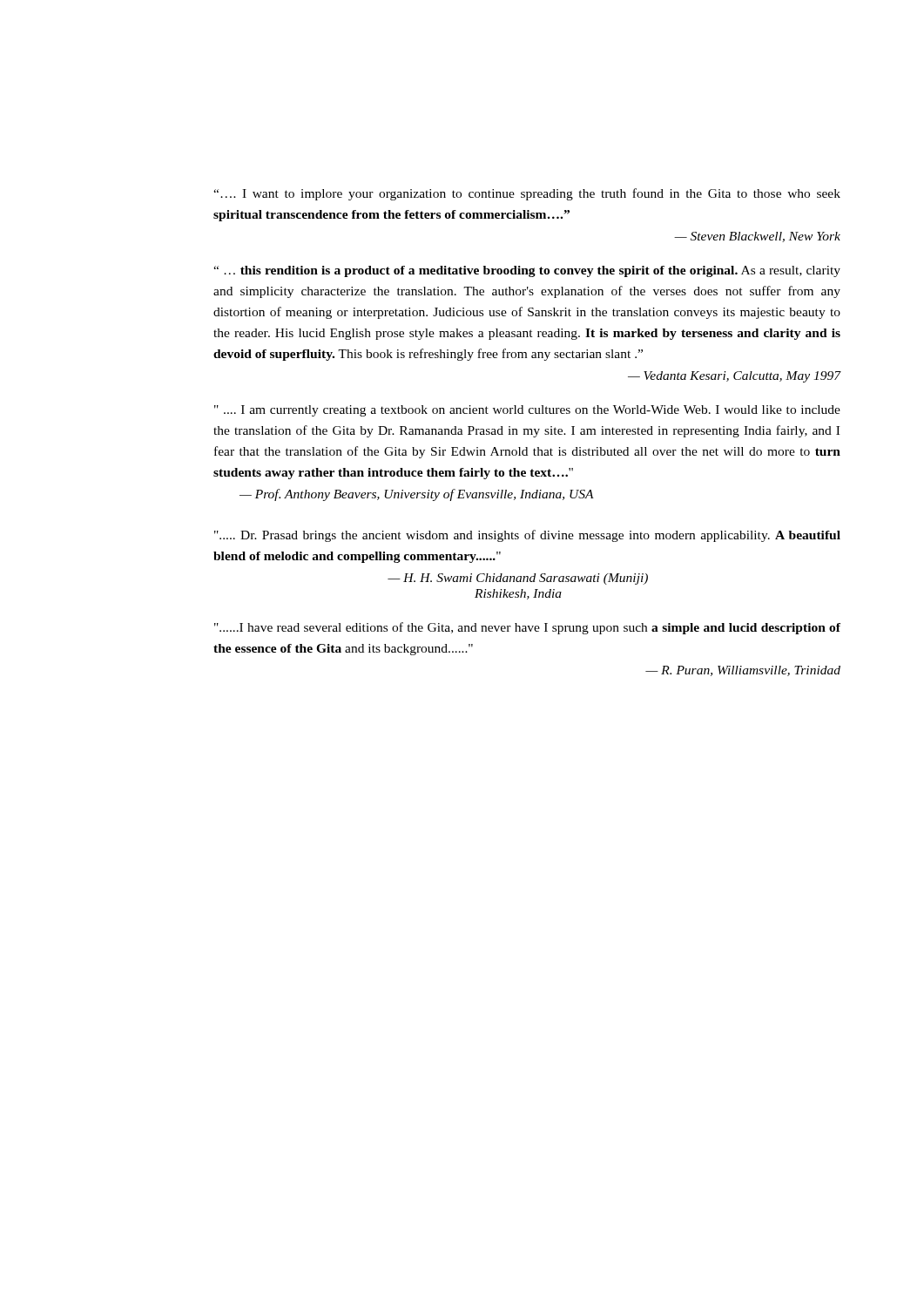Point to the element starting "“ … this"

[x=527, y=312]
